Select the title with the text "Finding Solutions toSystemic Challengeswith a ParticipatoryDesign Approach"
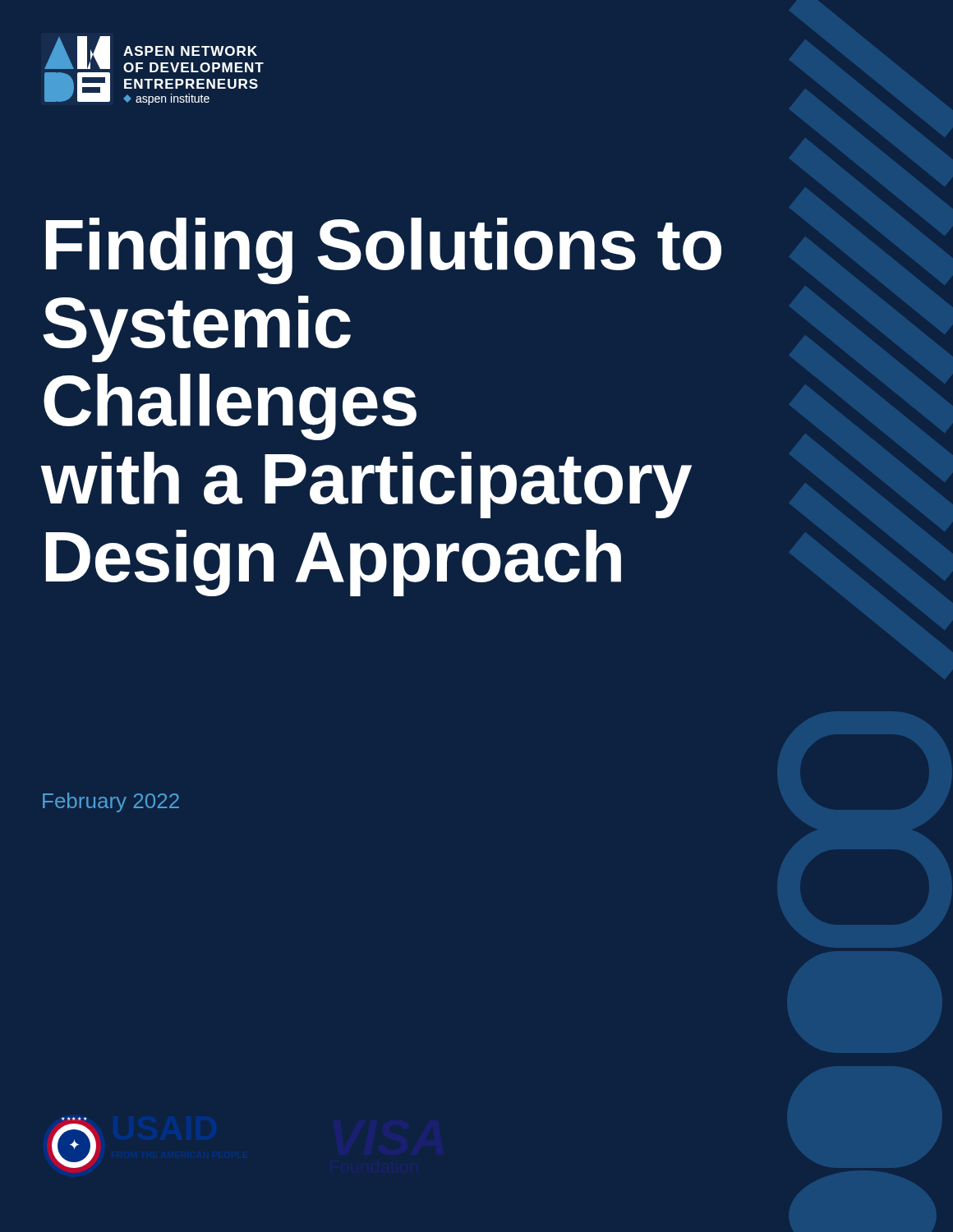This screenshot has height=1232, width=953. [386, 400]
